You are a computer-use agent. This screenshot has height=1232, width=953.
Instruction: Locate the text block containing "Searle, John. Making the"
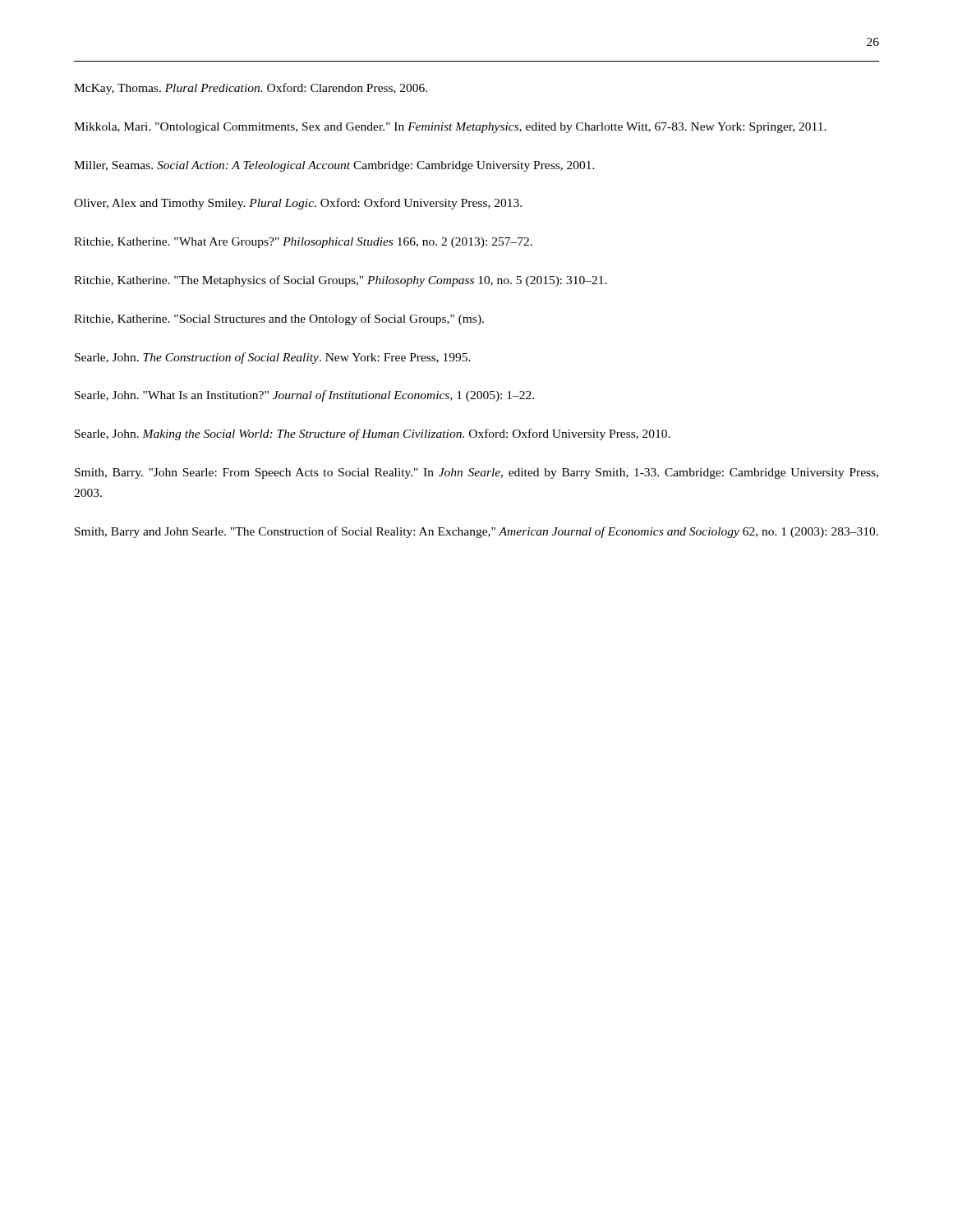click(372, 433)
